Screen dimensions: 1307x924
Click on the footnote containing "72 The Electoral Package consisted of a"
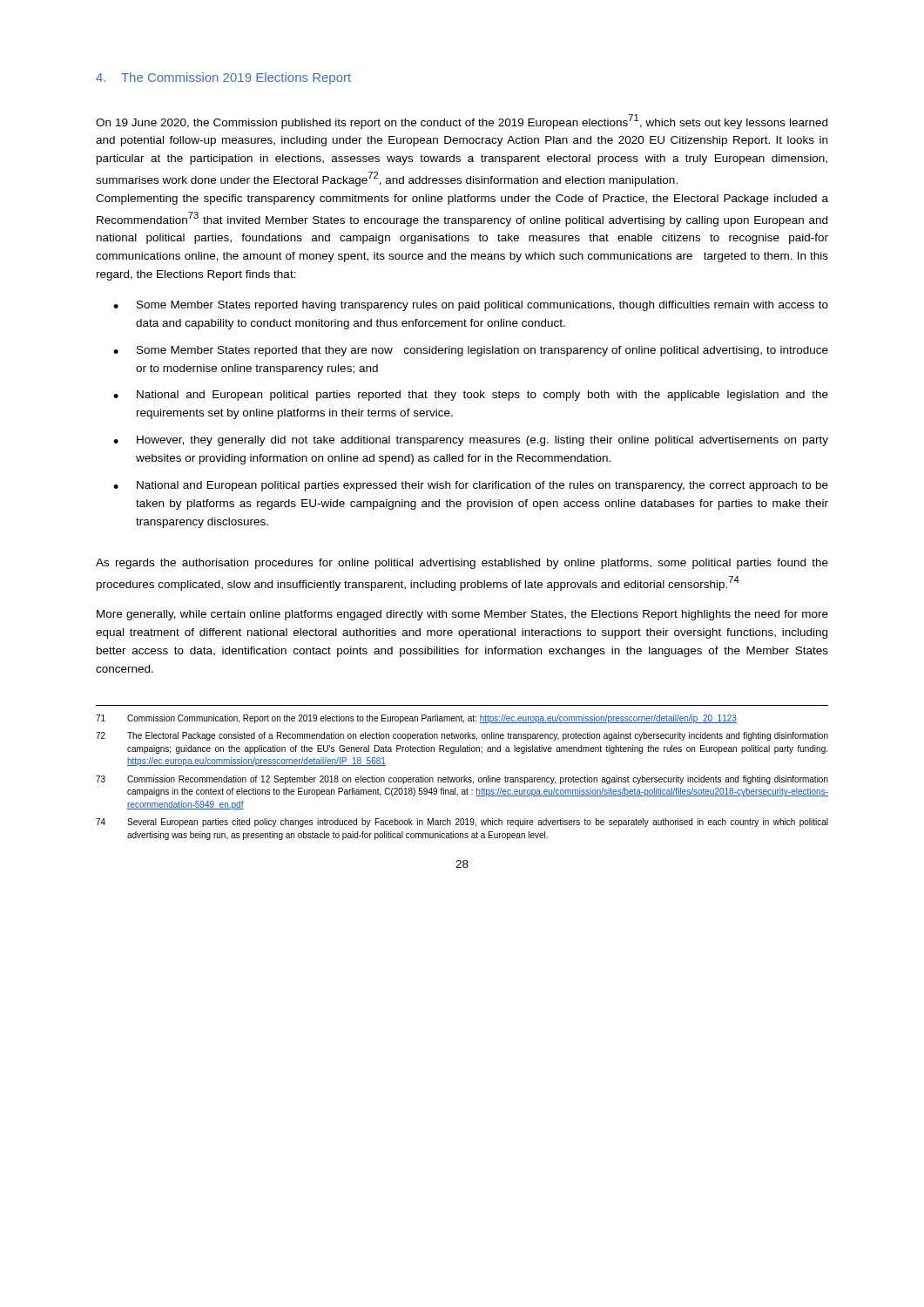[462, 750]
